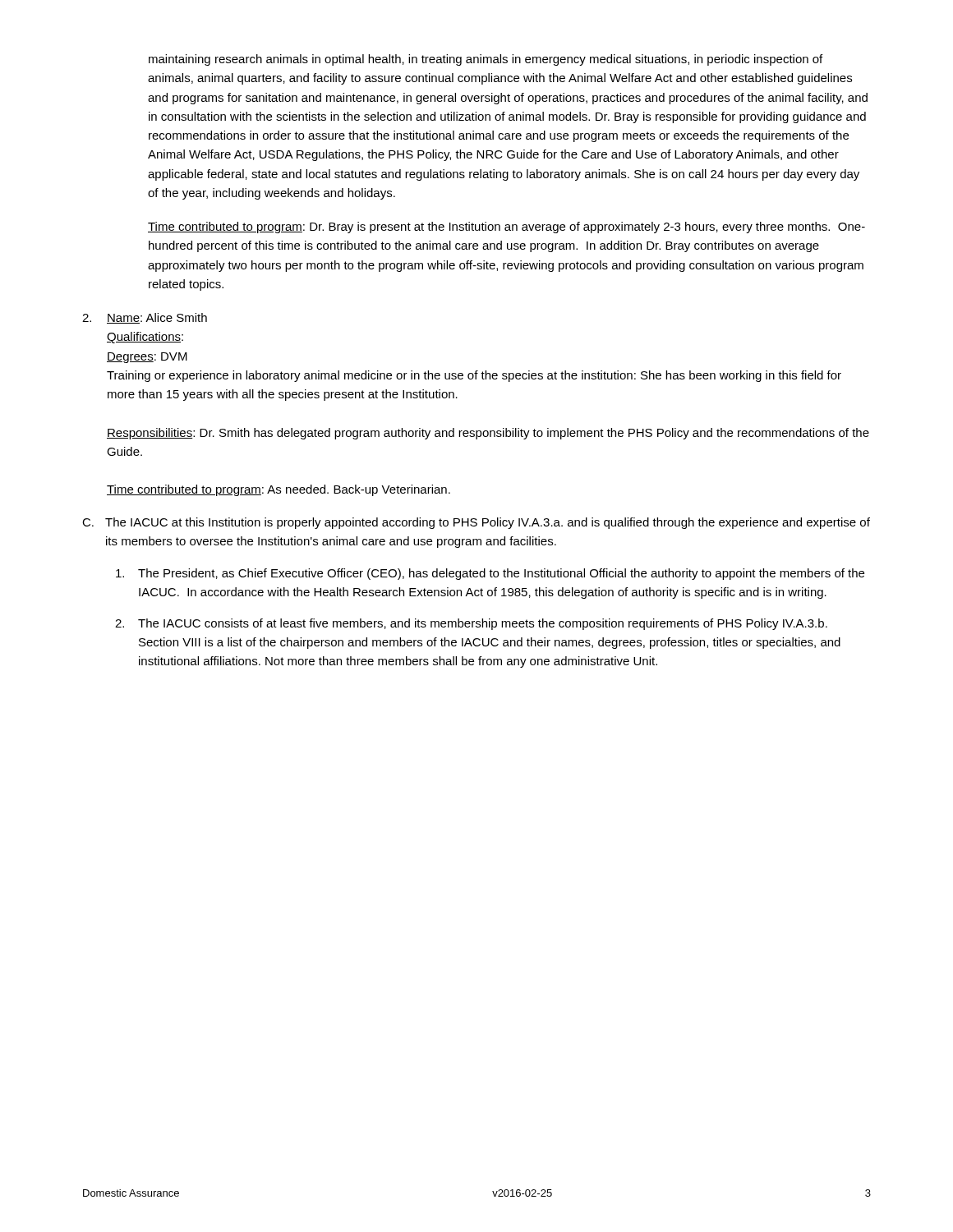Image resolution: width=953 pixels, height=1232 pixels.
Task: Find the block on this page that starts "C. The IACUC at this Institution"
Action: point(476,591)
